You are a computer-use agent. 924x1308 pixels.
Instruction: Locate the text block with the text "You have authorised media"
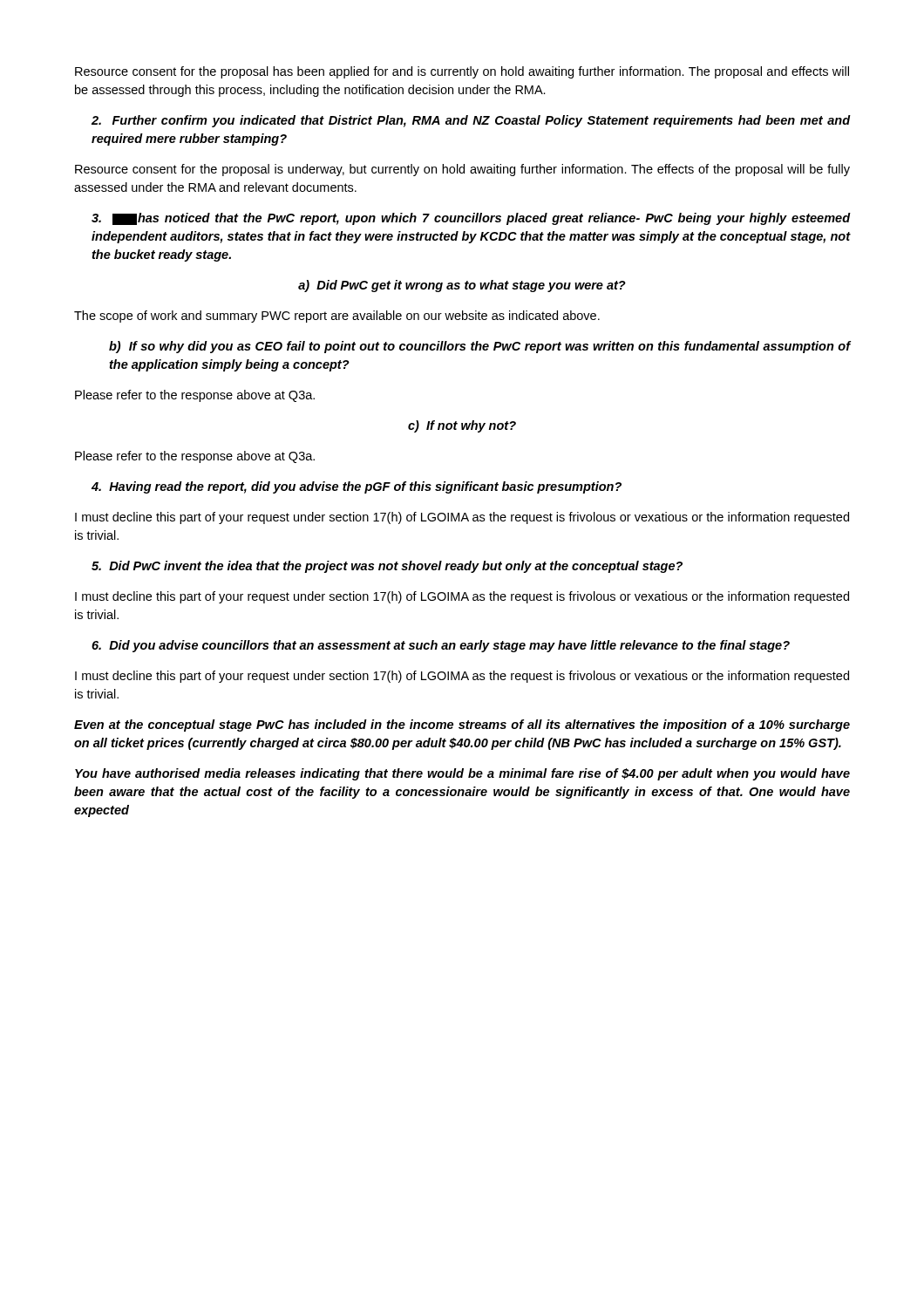click(462, 792)
